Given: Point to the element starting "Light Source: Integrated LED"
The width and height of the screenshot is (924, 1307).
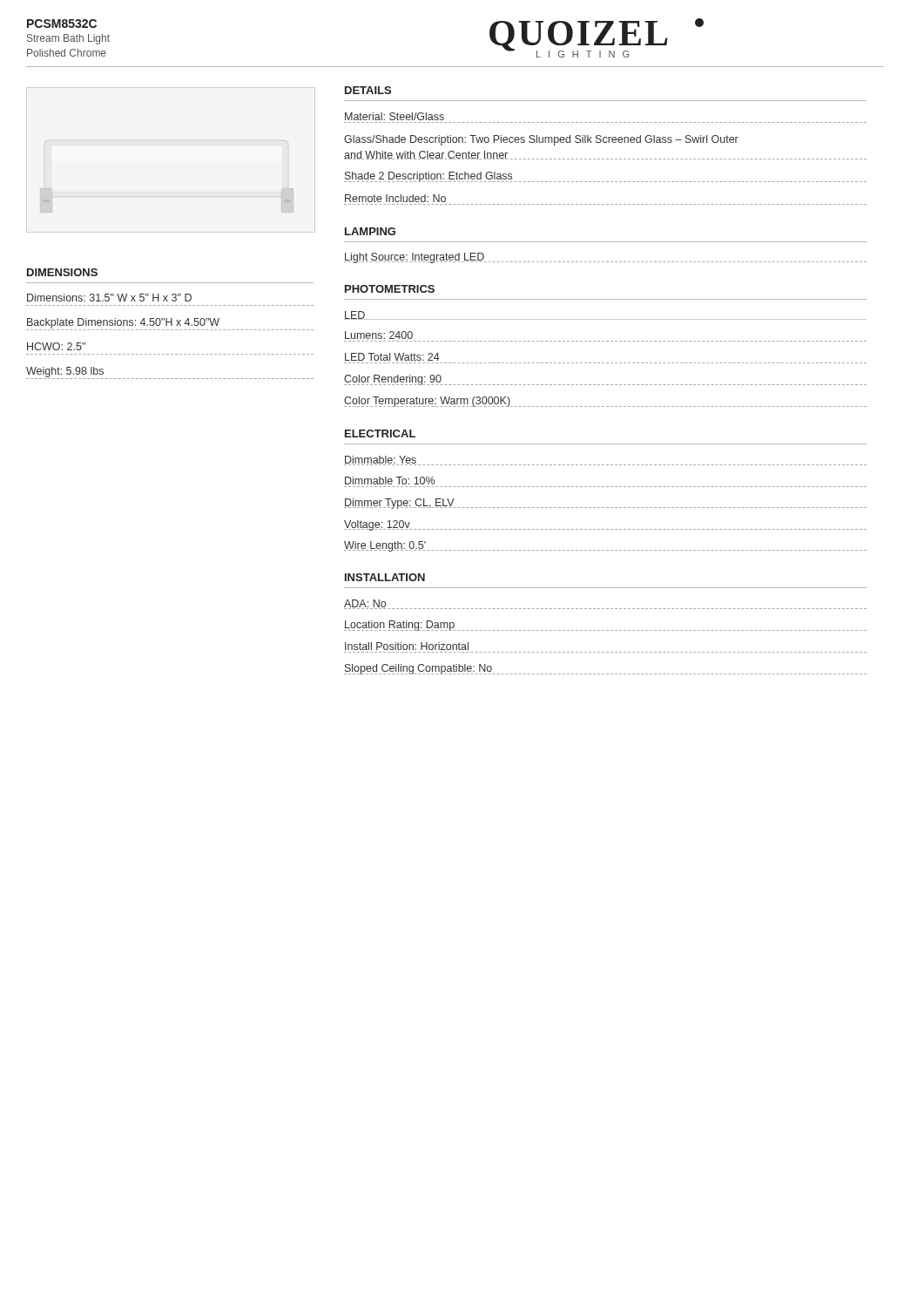Looking at the screenshot, I should (605, 257).
